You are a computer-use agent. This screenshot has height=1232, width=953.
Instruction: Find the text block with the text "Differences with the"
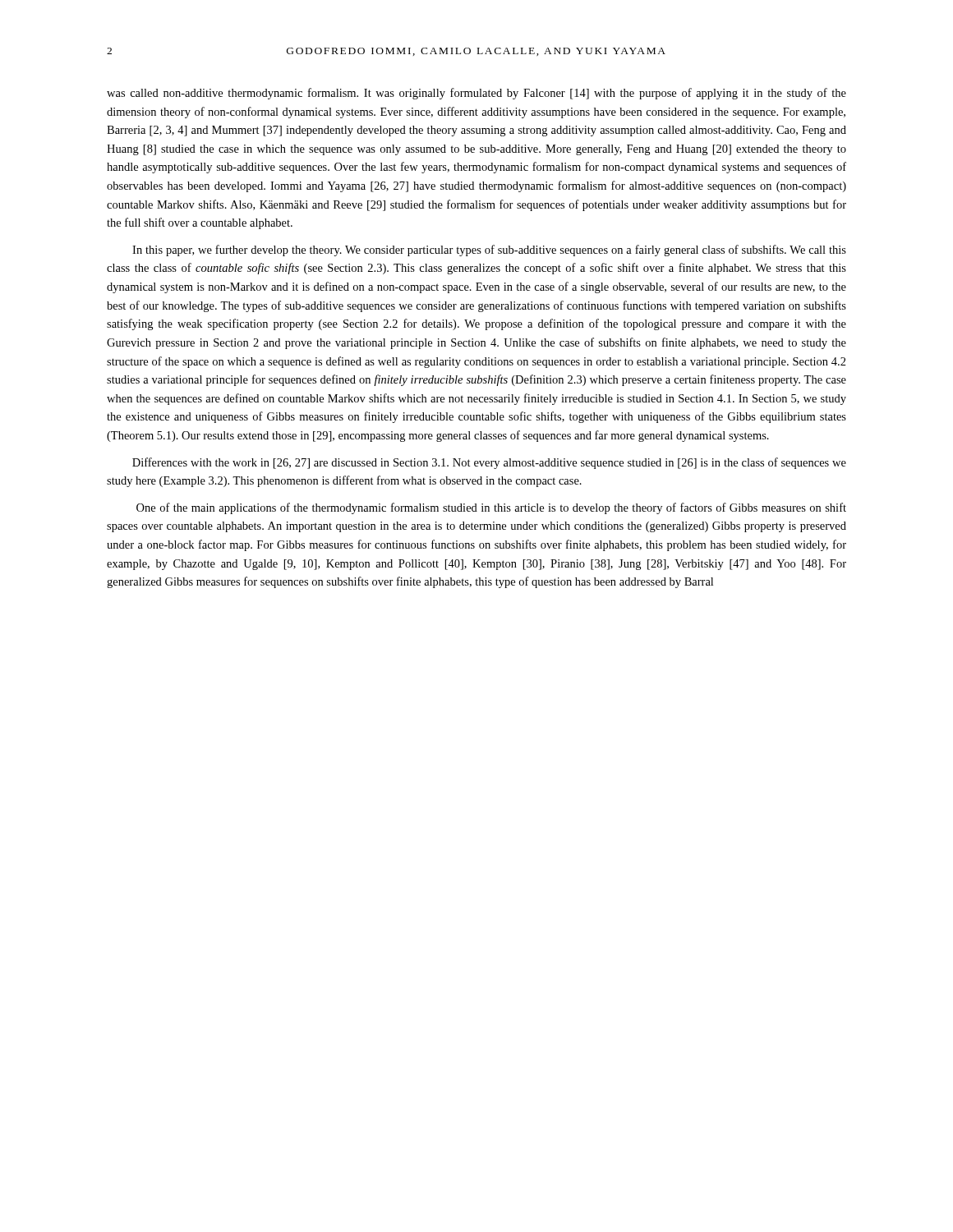click(476, 471)
